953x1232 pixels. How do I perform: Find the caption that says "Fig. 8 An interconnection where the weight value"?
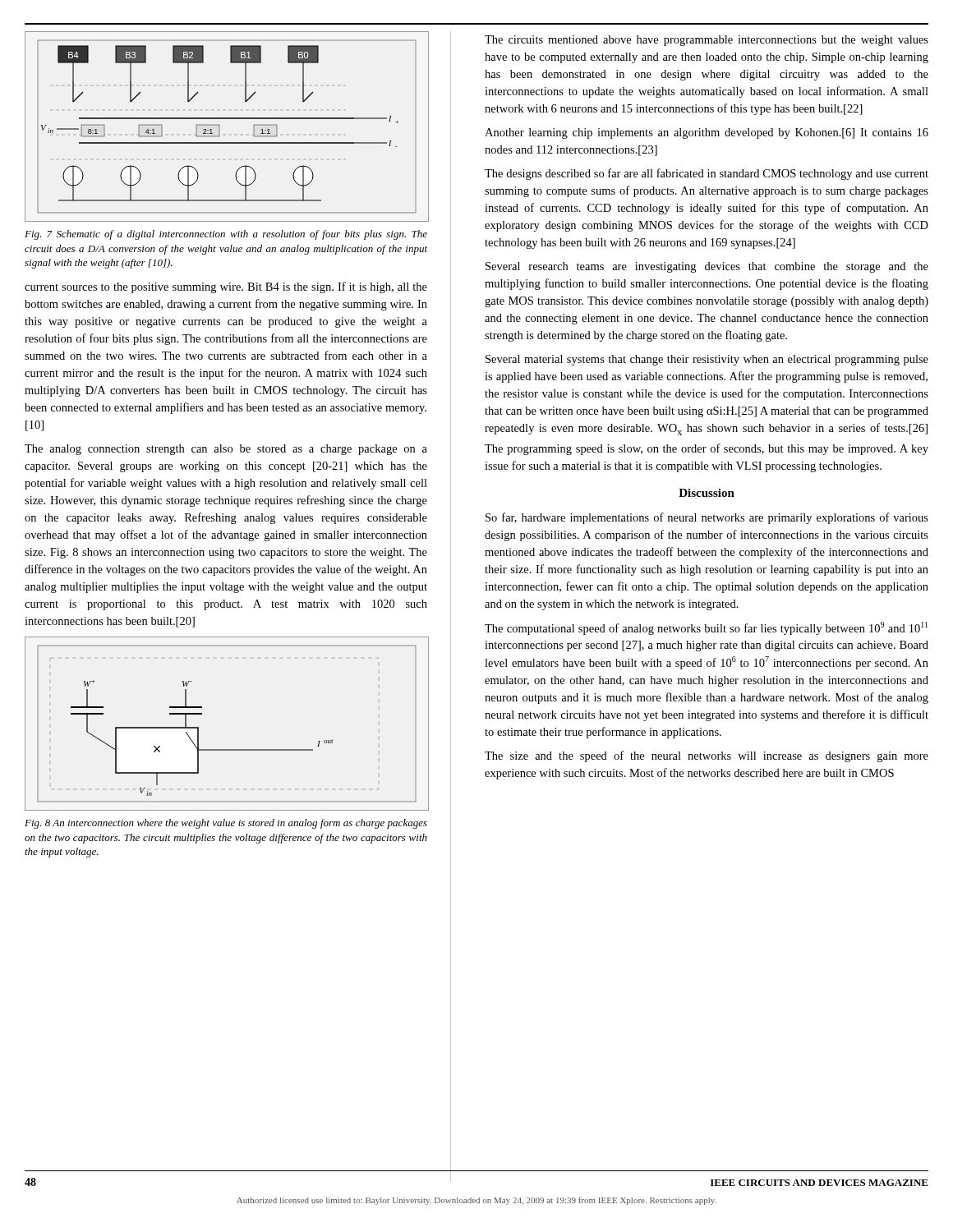[x=226, y=837]
